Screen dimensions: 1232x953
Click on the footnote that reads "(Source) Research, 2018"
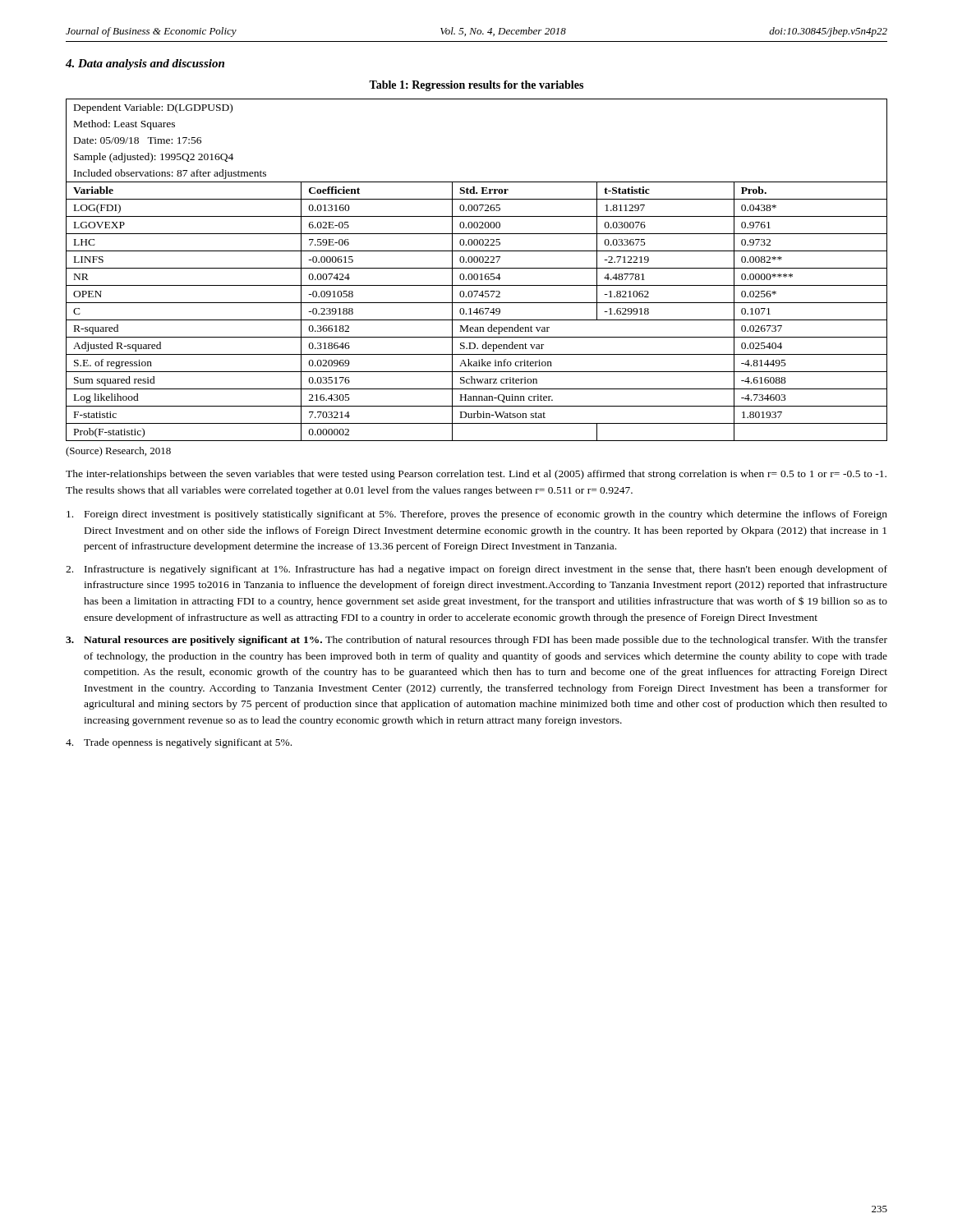[118, 451]
